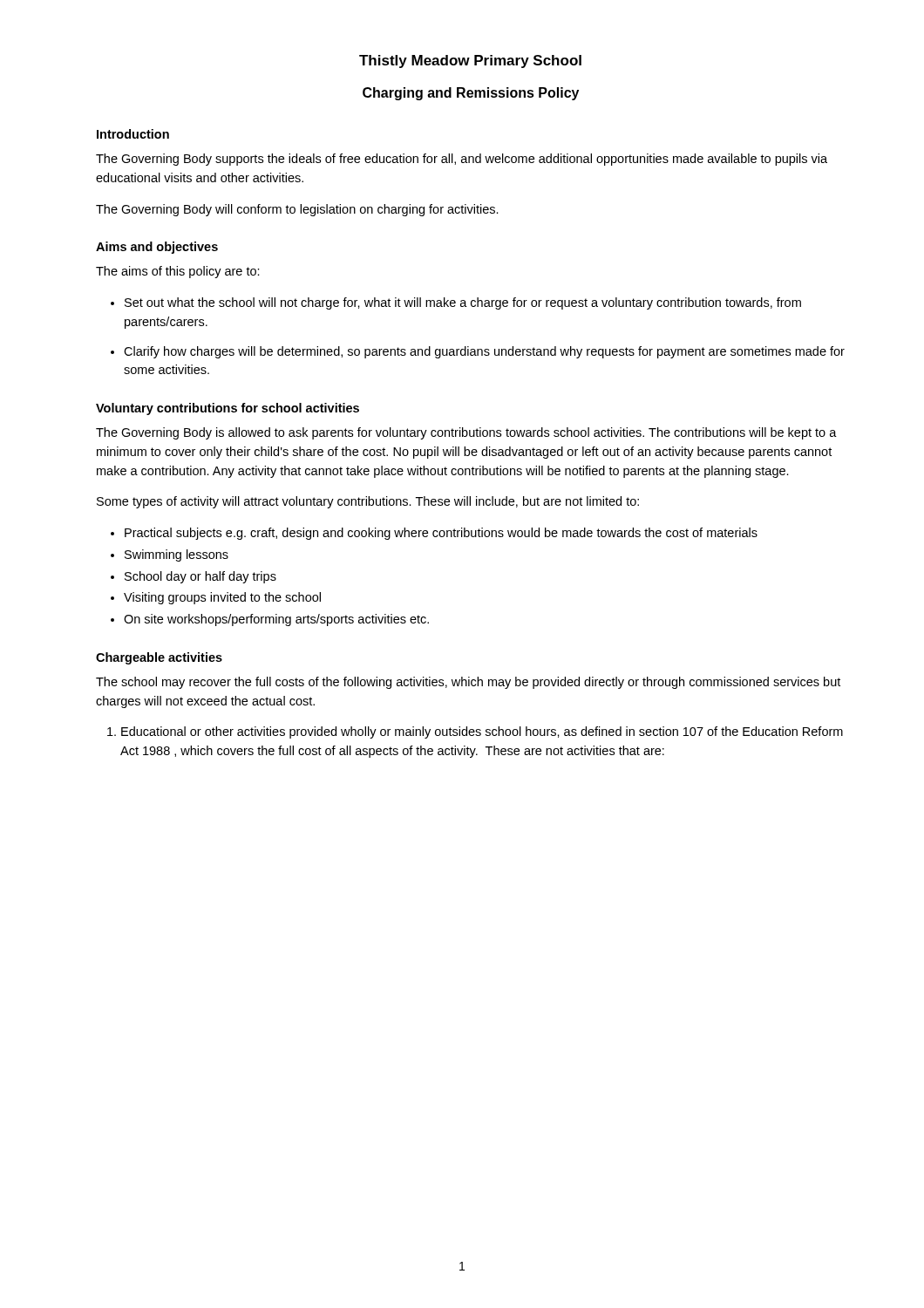Screen dimensions: 1308x924
Task: Click on the passage starting "Clarify how charges"
Action: [484, 360]
